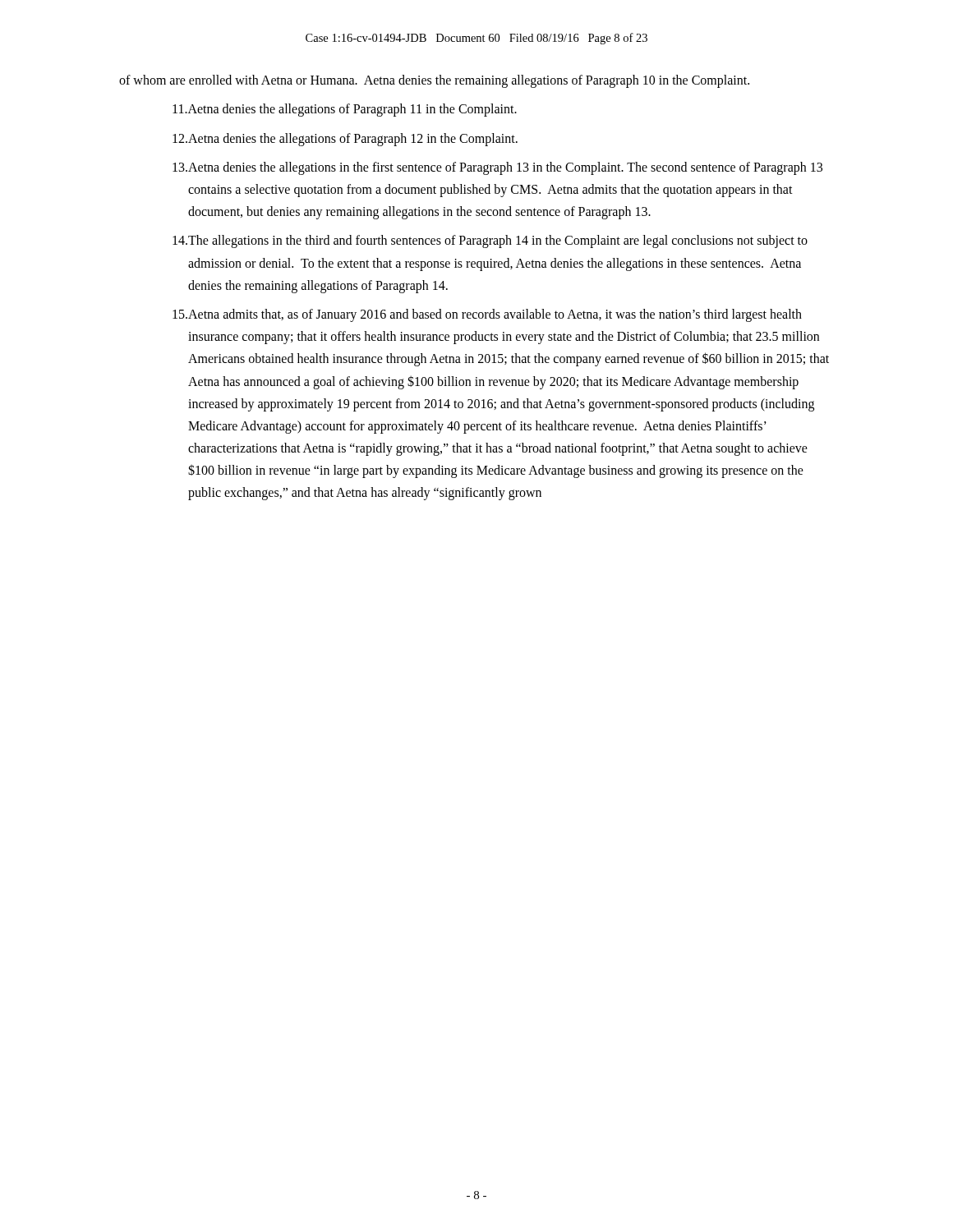Find the text starting "12. Aetna denies the allegations"

476,138
